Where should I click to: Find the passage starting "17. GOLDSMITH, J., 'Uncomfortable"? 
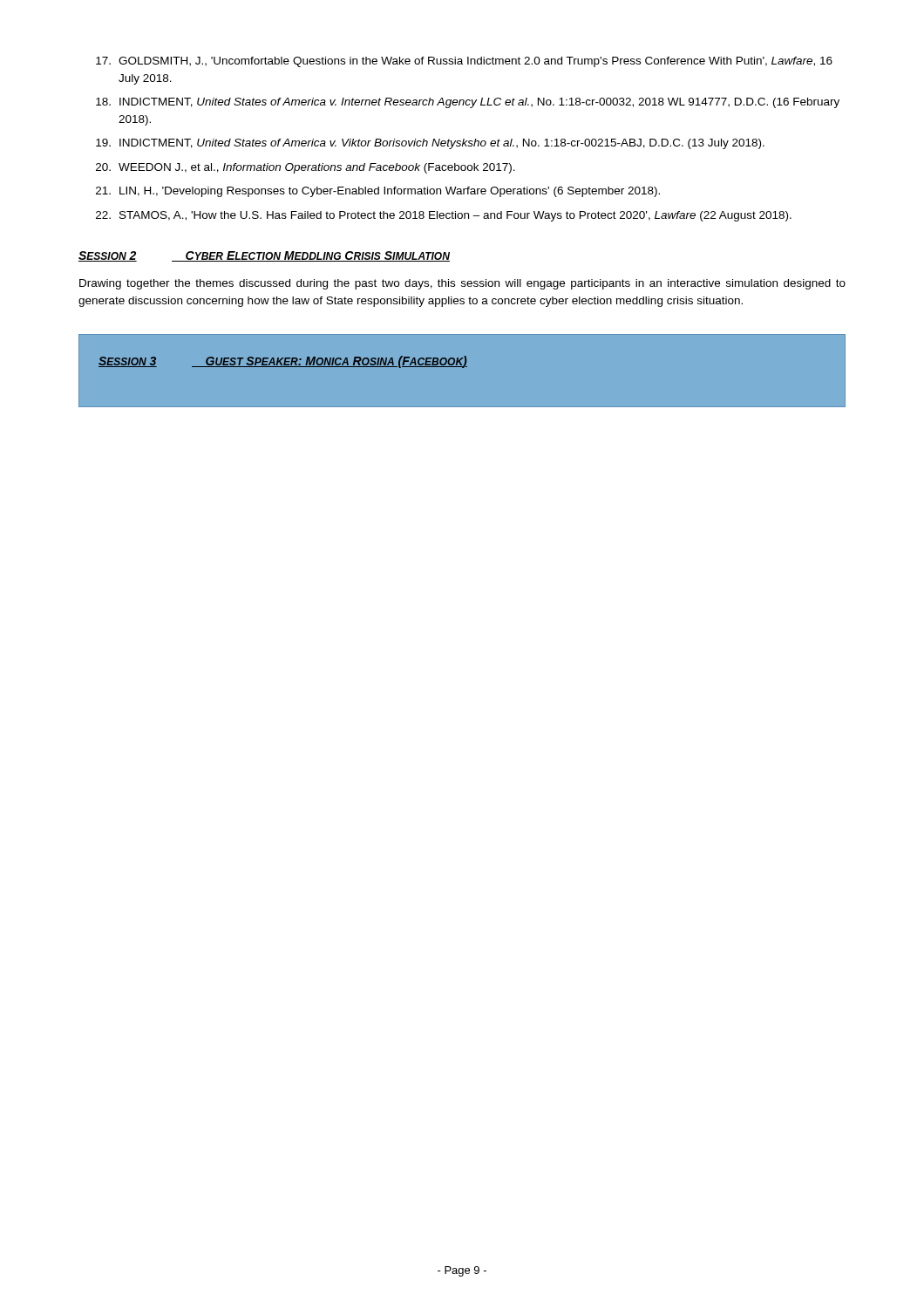[462, 69]
